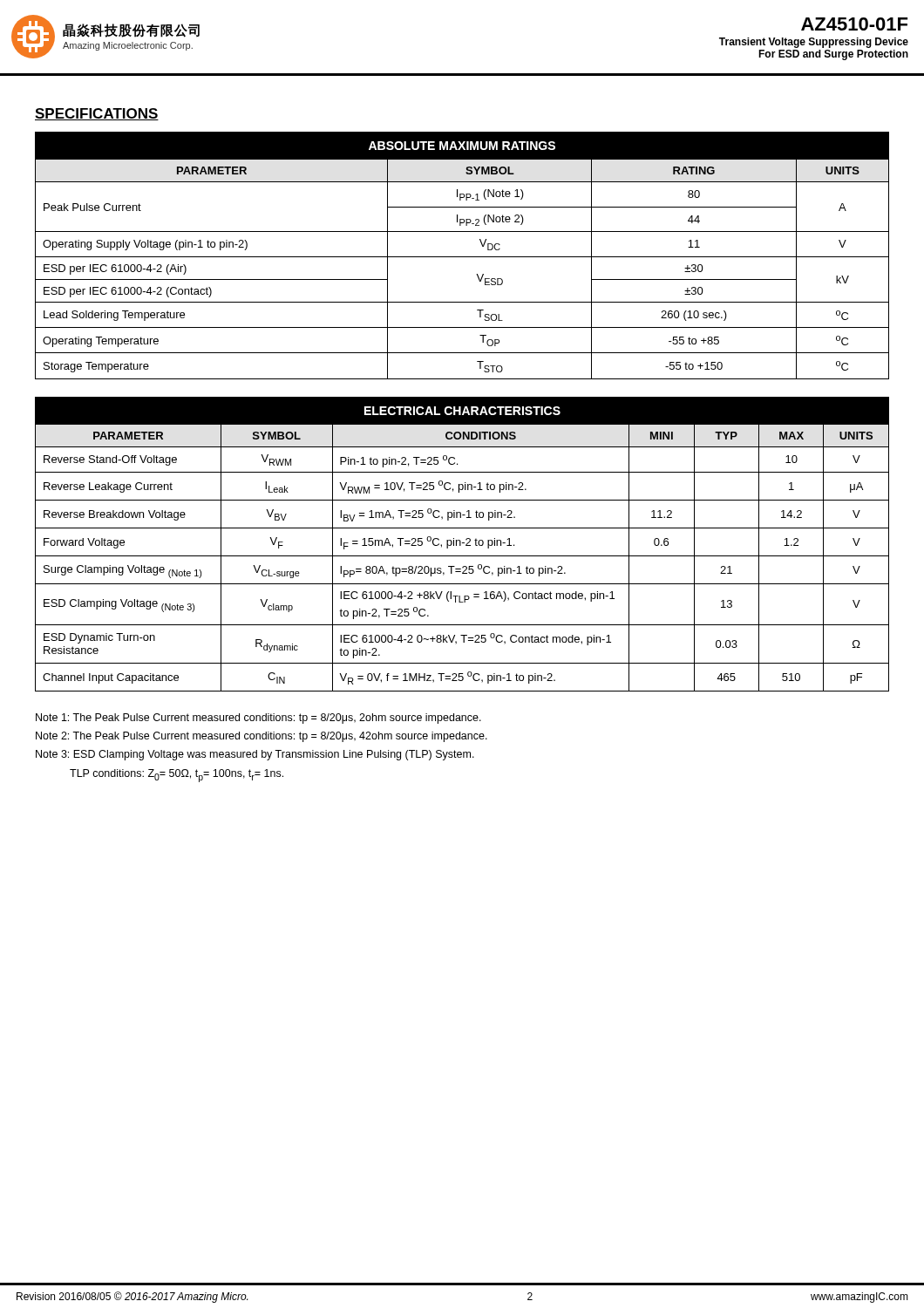Find the table that mentions "Reverse Stand-Off Voltage"
This screenshot has height=1308, width=924.
click(462, 544)
